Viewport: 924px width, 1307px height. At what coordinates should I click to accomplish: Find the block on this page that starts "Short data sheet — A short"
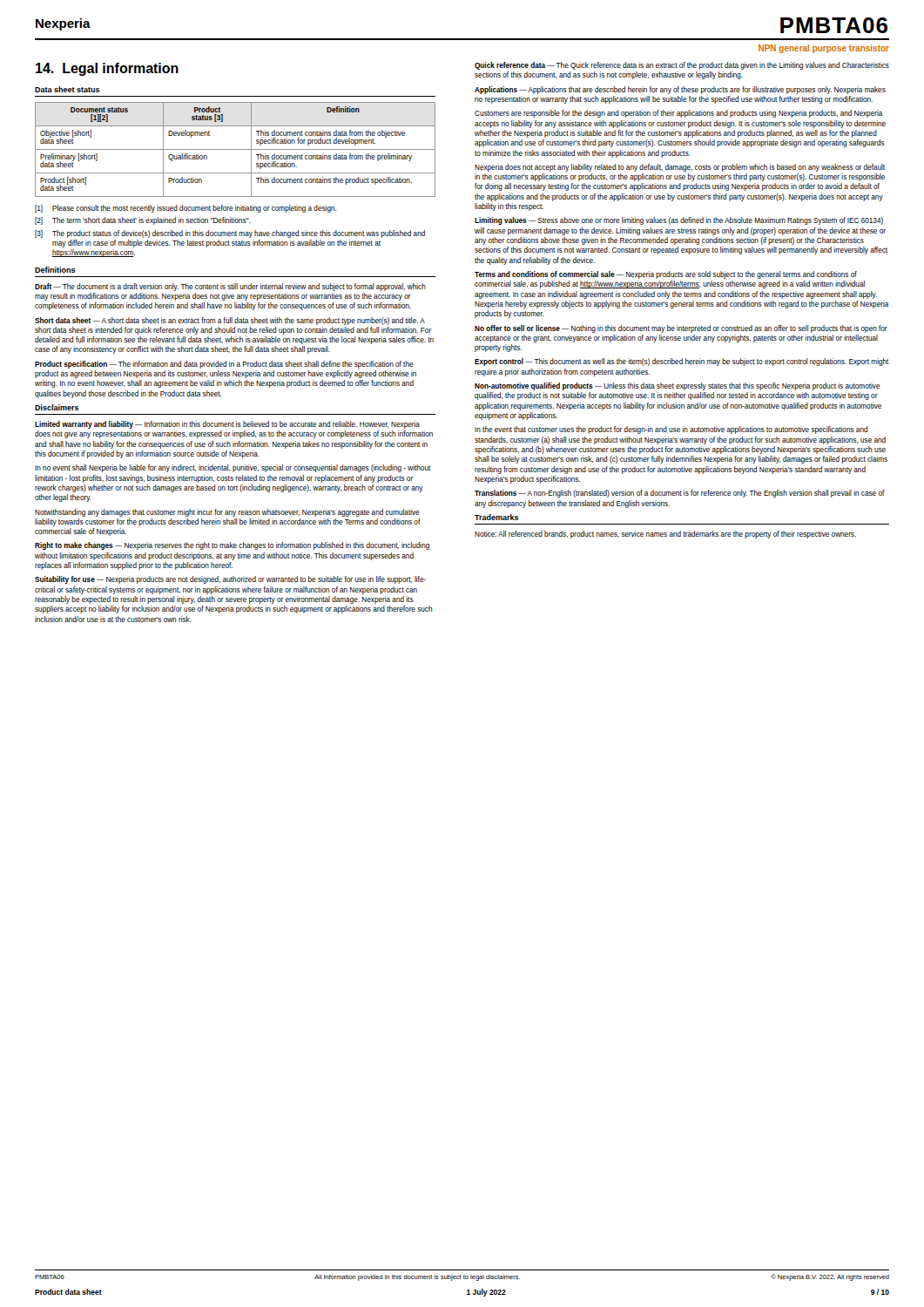coord(234,335)
